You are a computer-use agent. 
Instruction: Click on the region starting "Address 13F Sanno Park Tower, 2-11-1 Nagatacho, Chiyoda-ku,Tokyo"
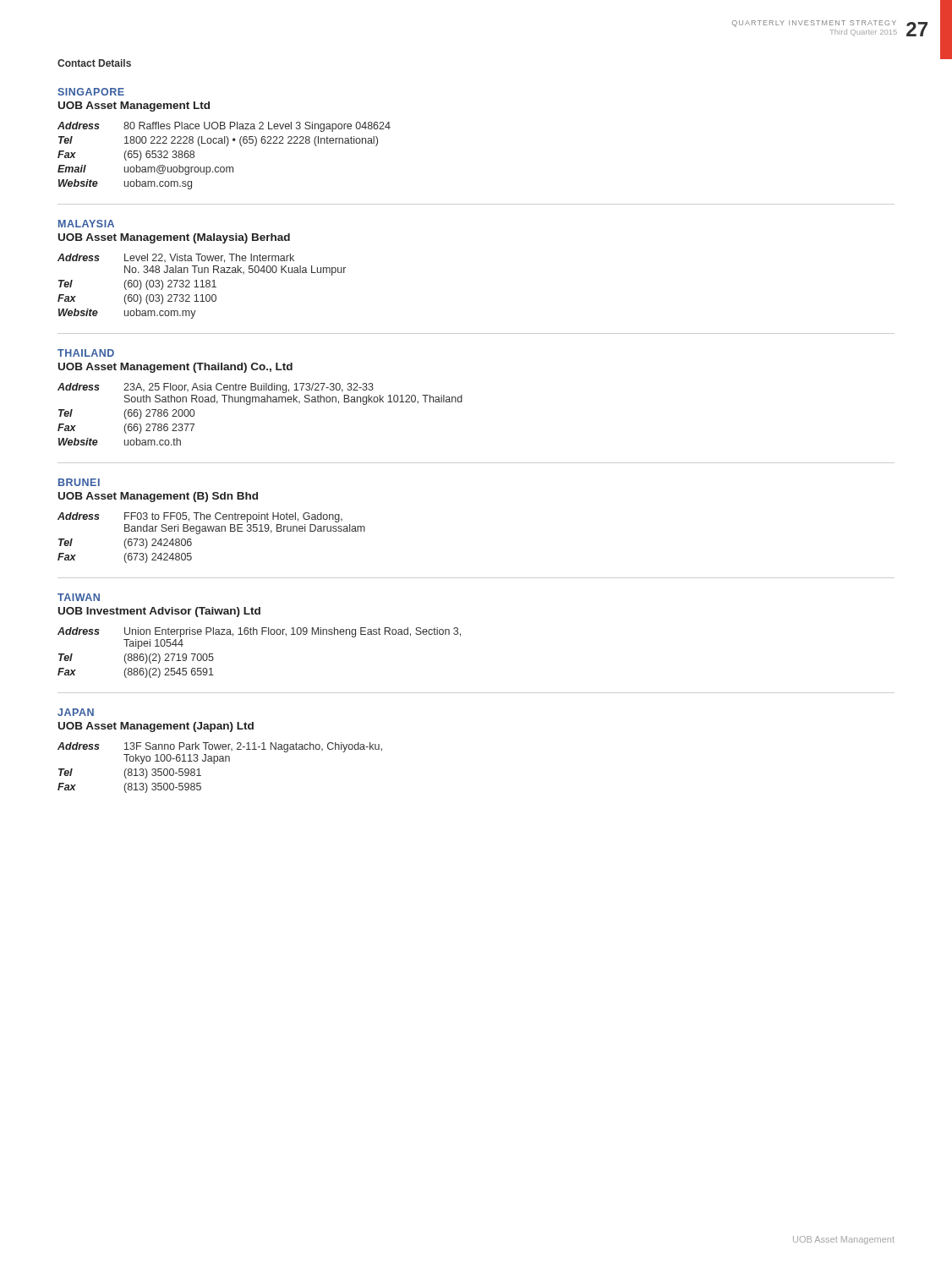pyautogui.click(x=220, y=747)
